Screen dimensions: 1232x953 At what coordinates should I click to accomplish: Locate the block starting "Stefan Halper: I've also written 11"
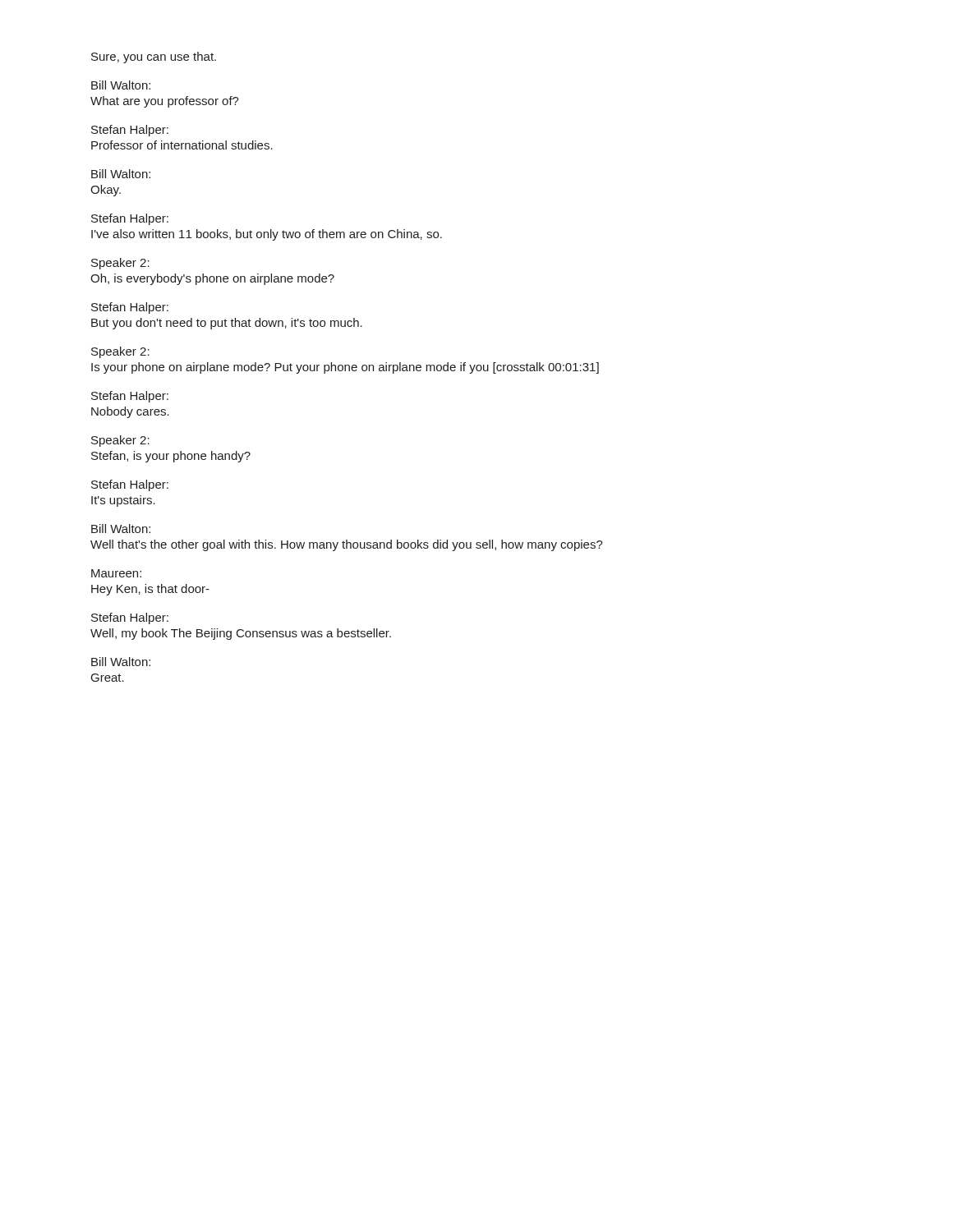[130, 219]
